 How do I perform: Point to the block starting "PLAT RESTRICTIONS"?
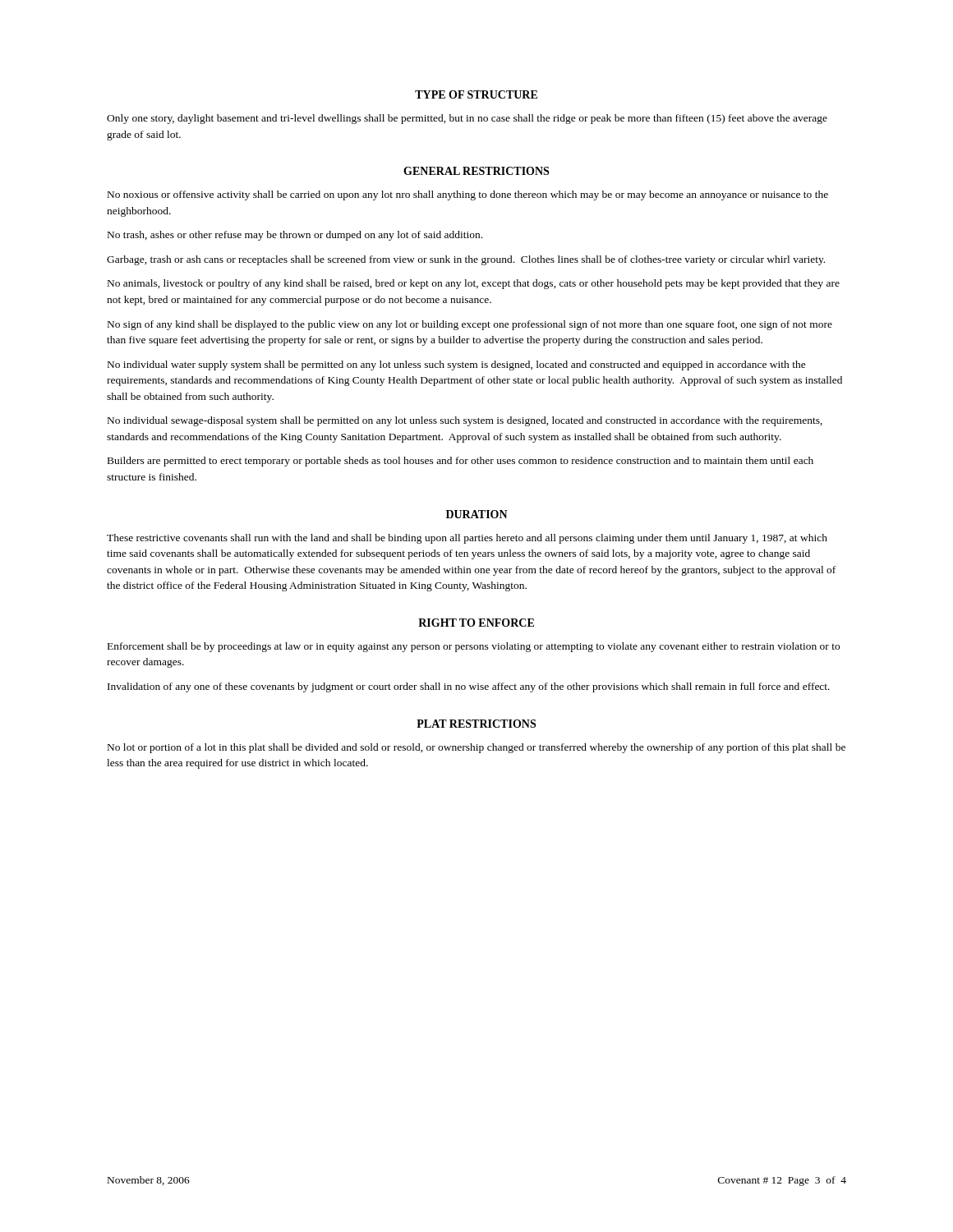click(476, 724)
